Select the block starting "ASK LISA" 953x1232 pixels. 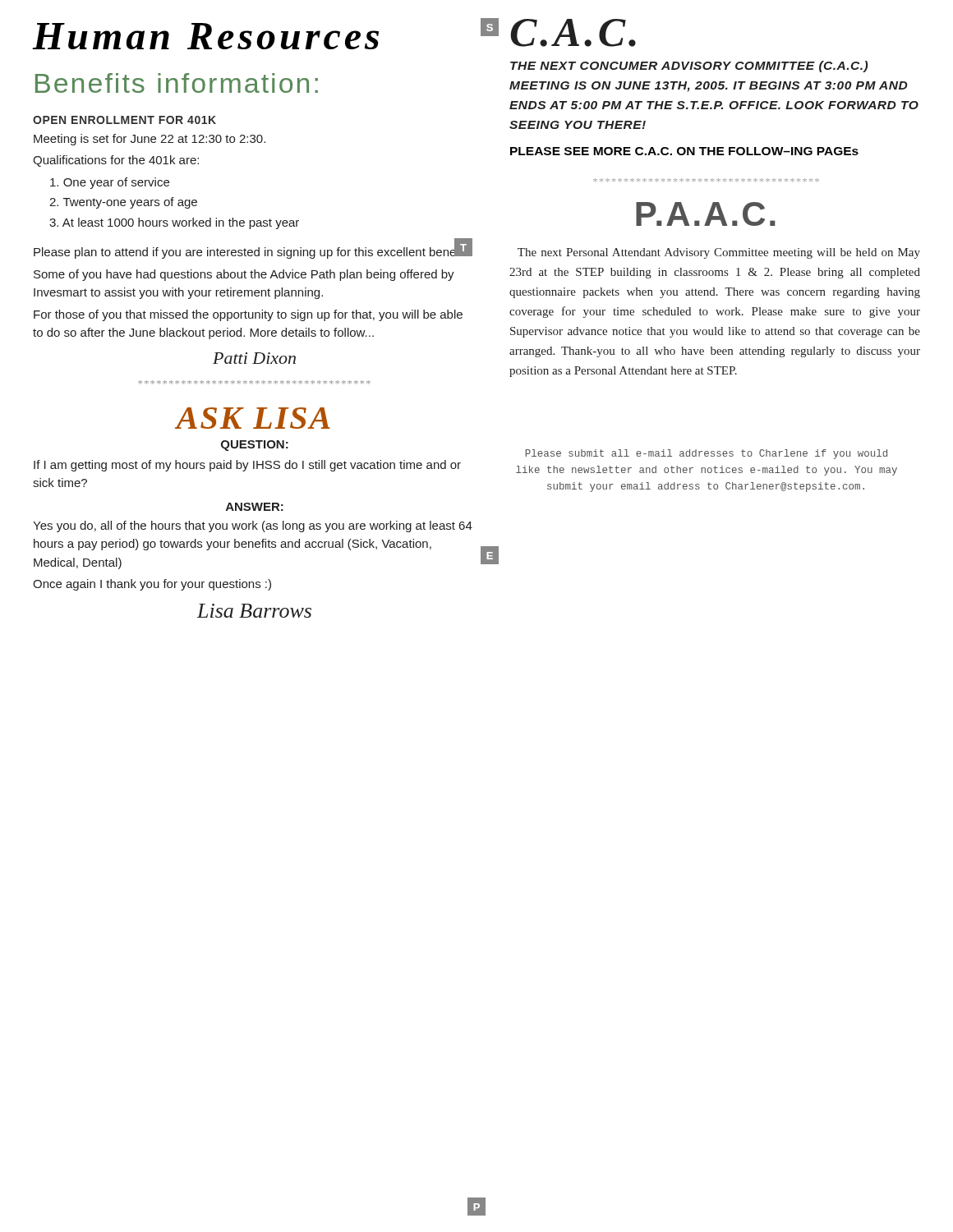coord(255,417)
